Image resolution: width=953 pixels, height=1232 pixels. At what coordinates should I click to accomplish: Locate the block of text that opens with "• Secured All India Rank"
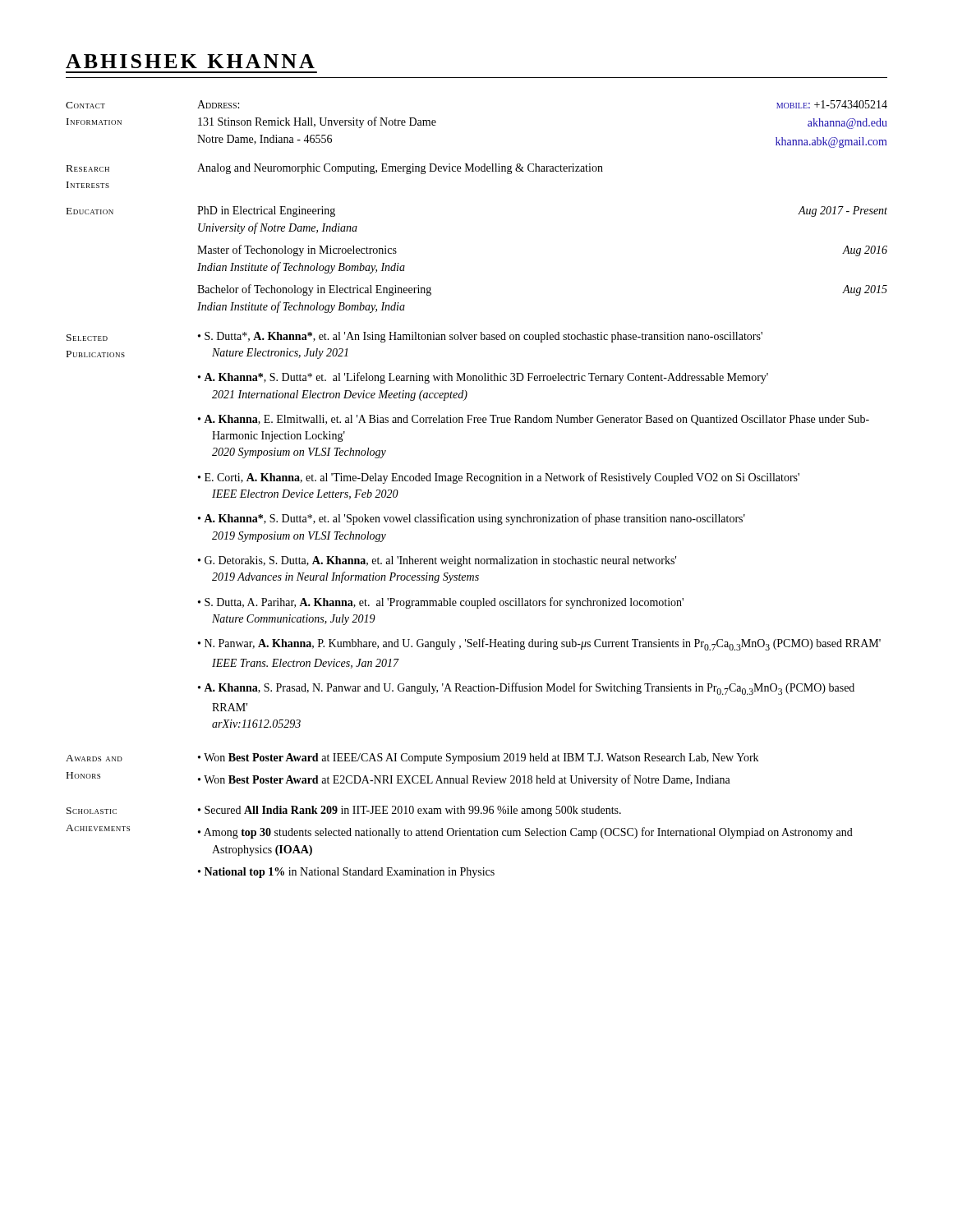[409, 811]
